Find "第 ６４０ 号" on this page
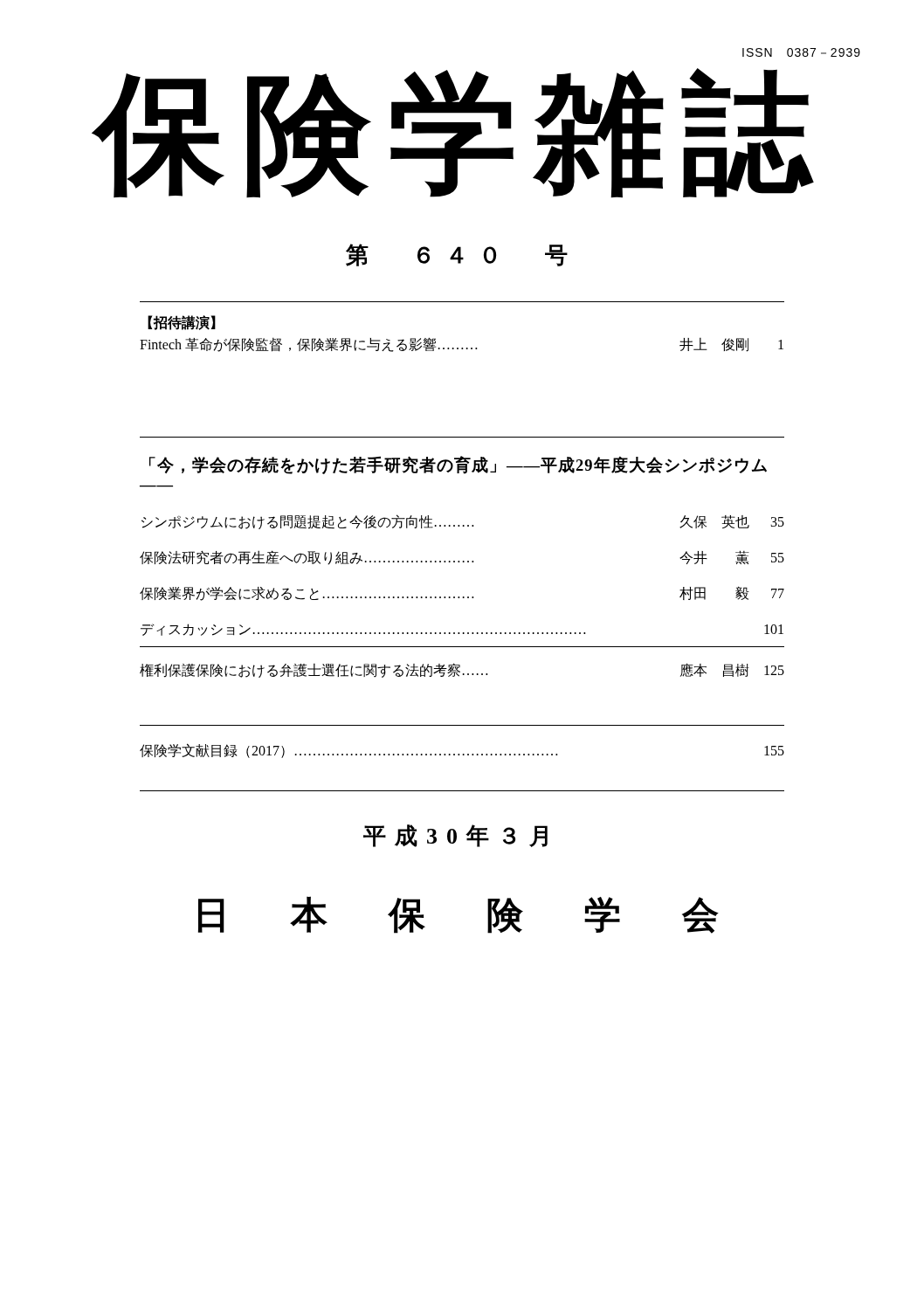 click(x=462, y=255)
